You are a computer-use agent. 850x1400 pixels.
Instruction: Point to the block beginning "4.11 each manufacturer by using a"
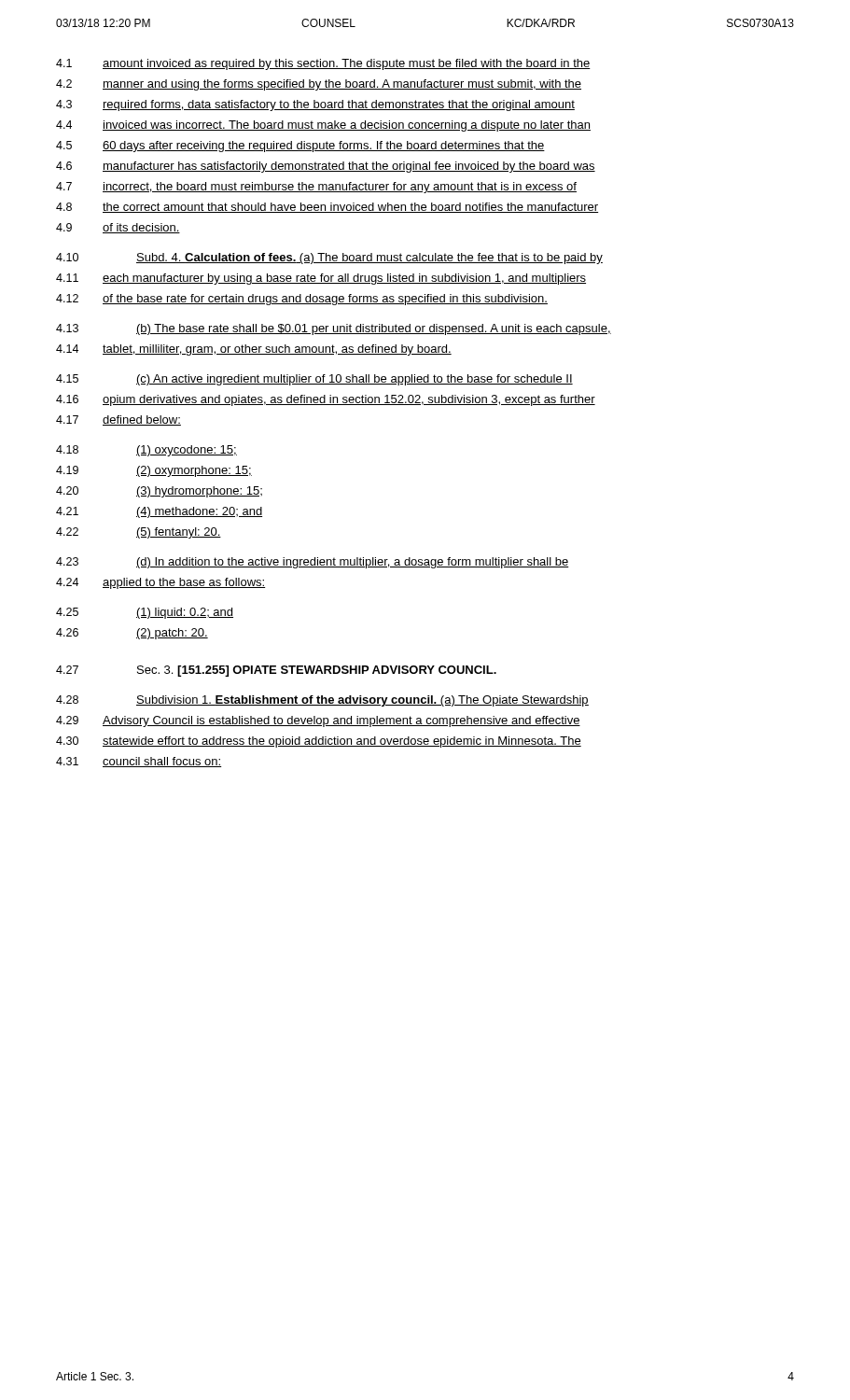point(425,278)
